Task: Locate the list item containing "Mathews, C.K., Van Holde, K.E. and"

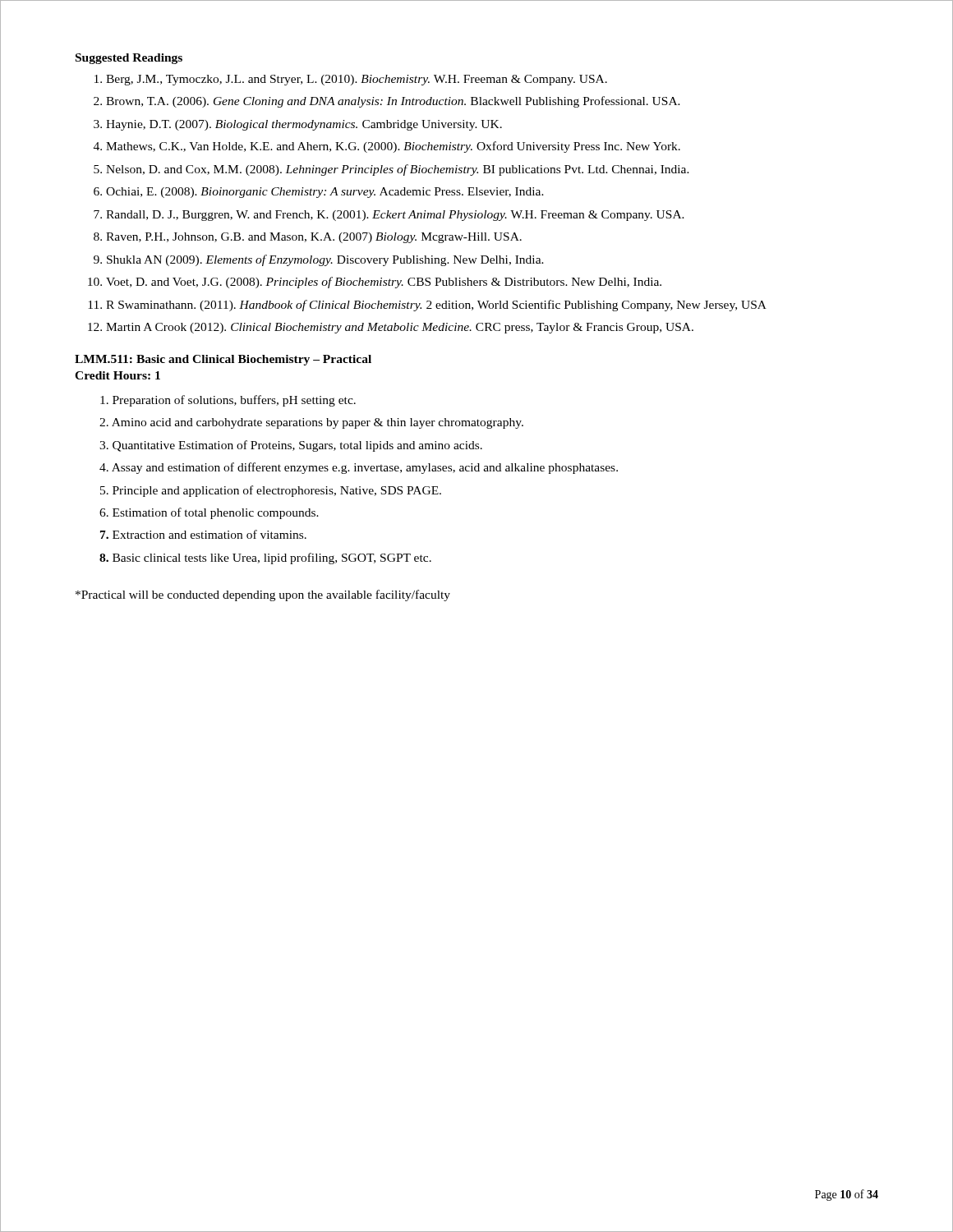Action: (393, 146)
